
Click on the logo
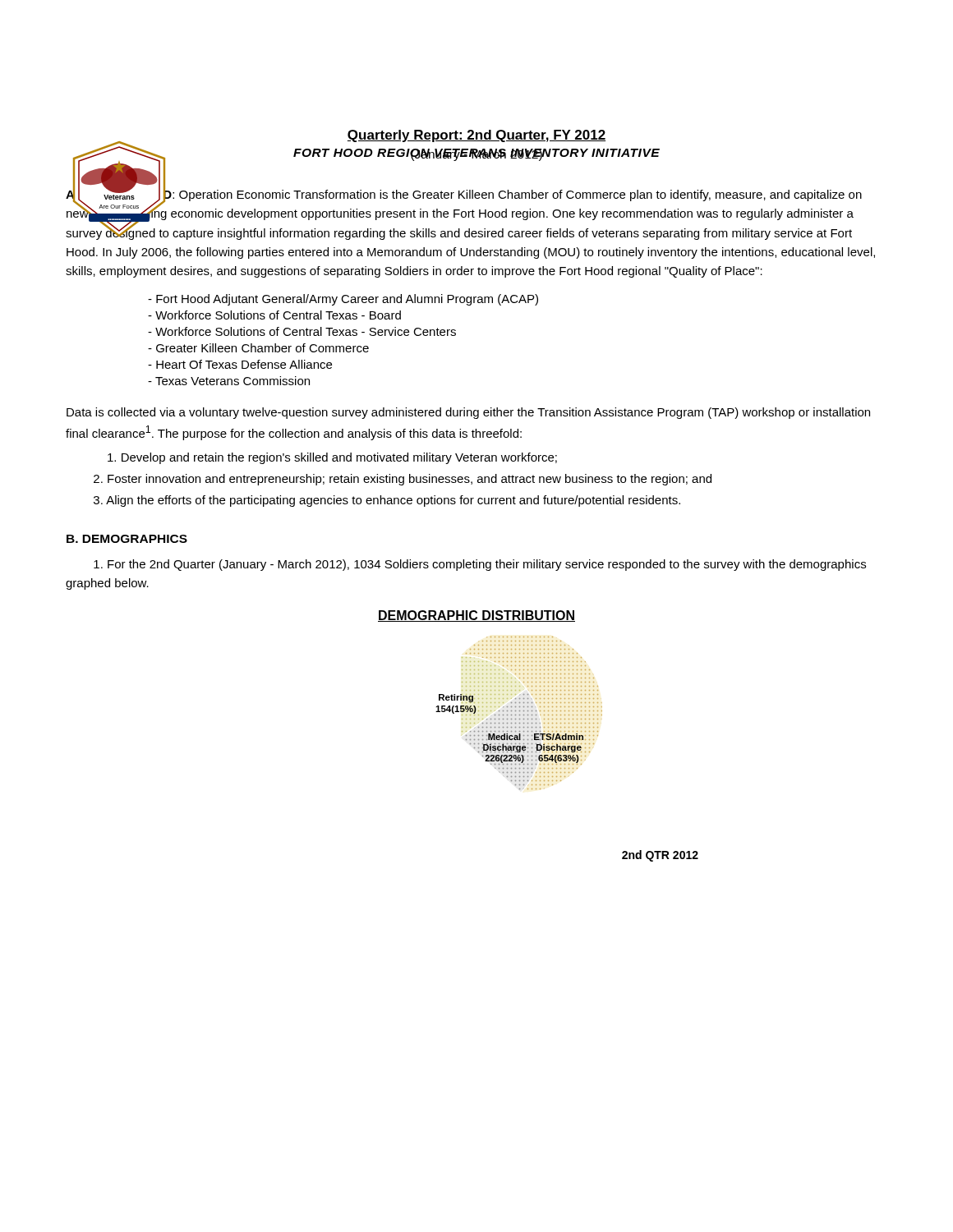119,189
